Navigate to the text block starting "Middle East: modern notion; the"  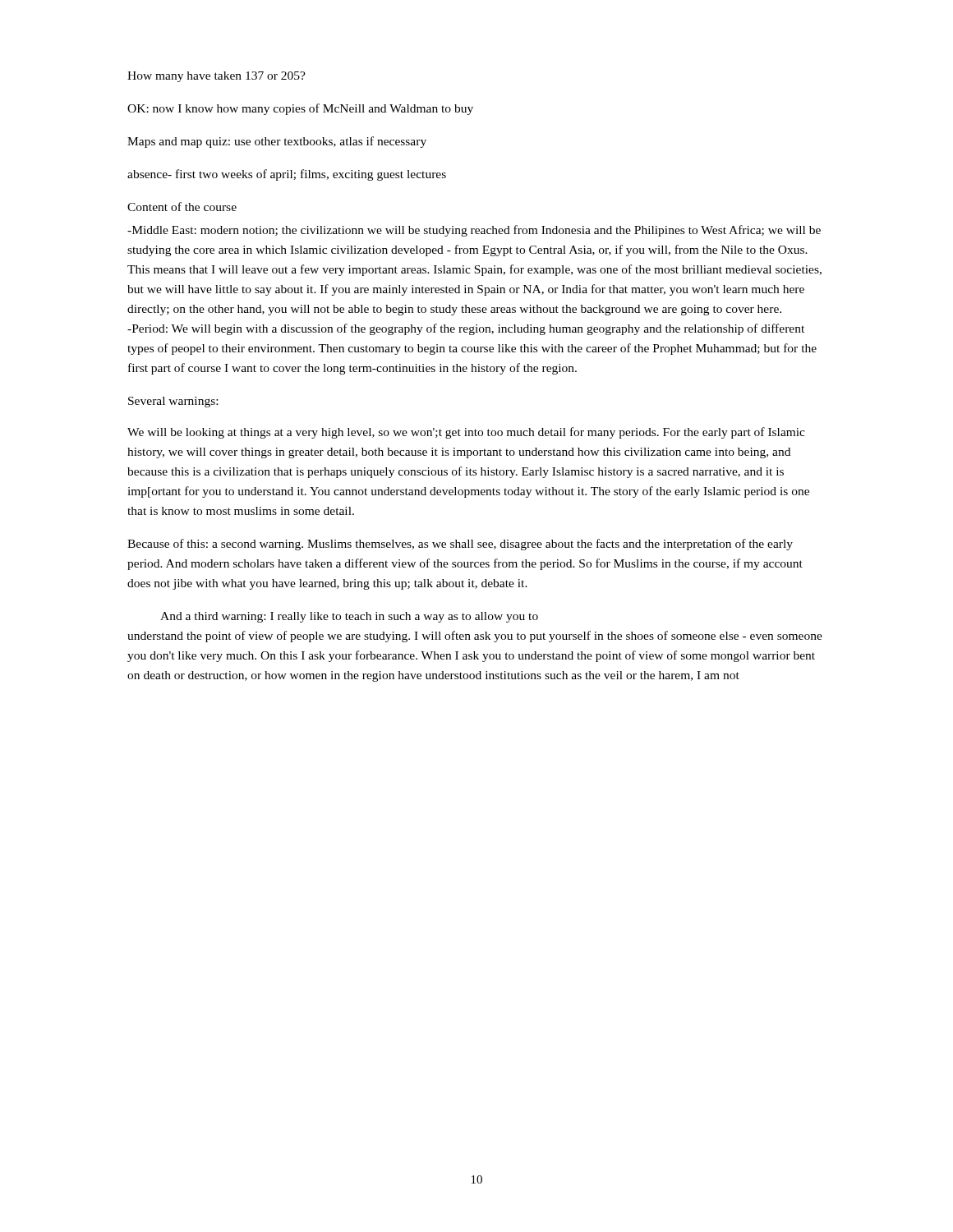click(476, 299)
